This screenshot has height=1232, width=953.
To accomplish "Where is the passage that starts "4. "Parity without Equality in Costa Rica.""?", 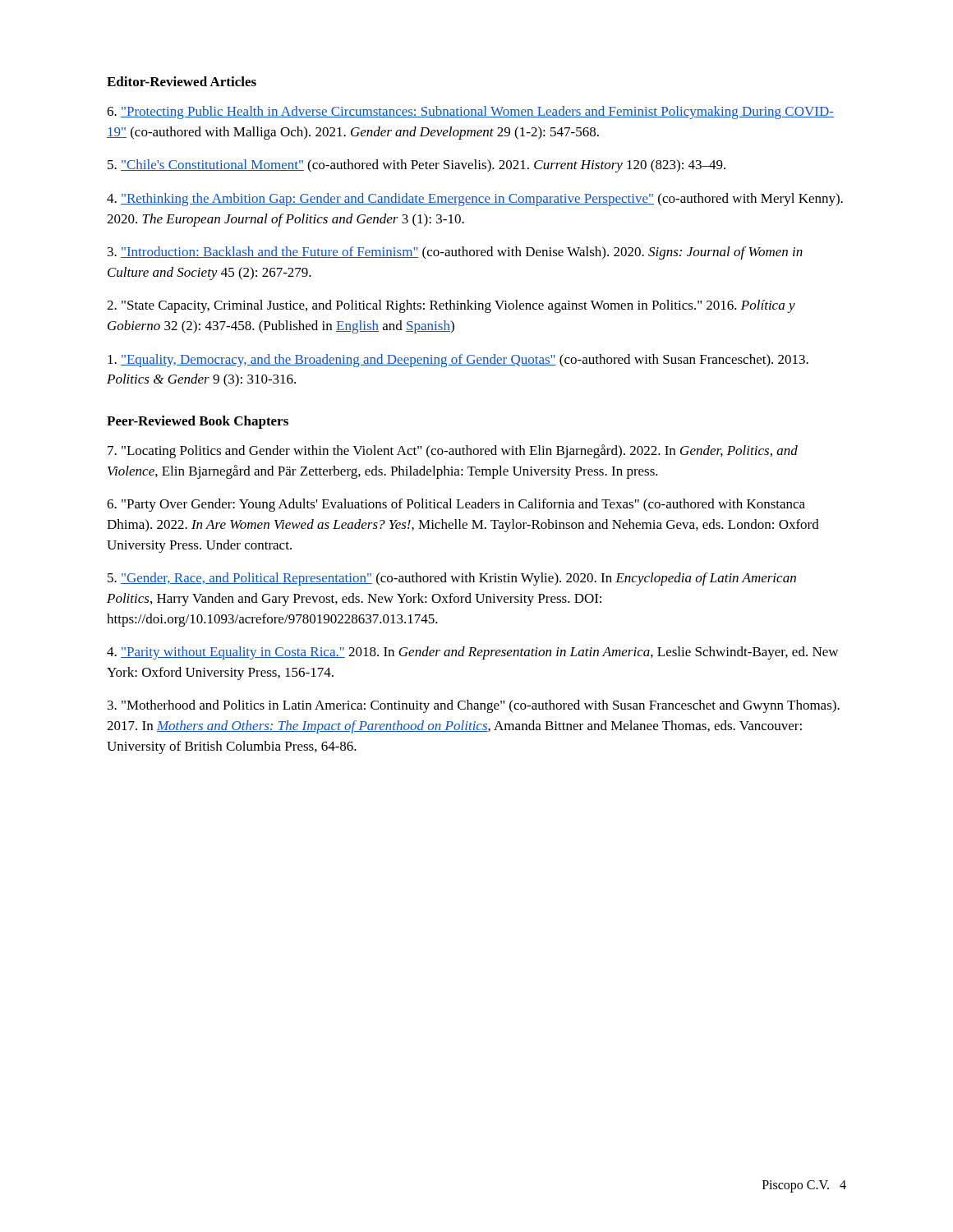I will click(x=473, y=662).
